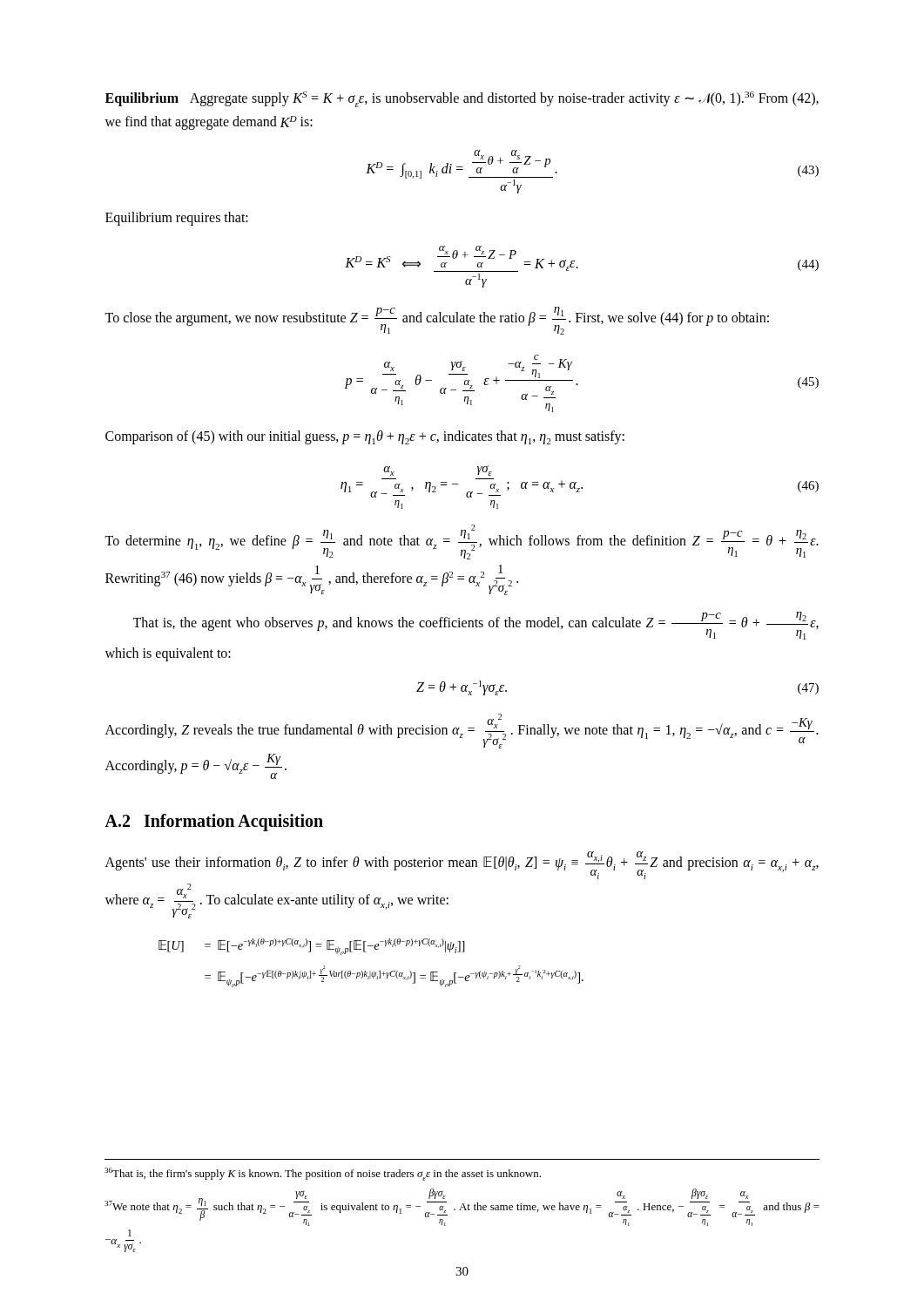Find the footnote containing "37We note that η2 = η1β such"
Screen dimensions: 1307x924
coord(462,1221)
